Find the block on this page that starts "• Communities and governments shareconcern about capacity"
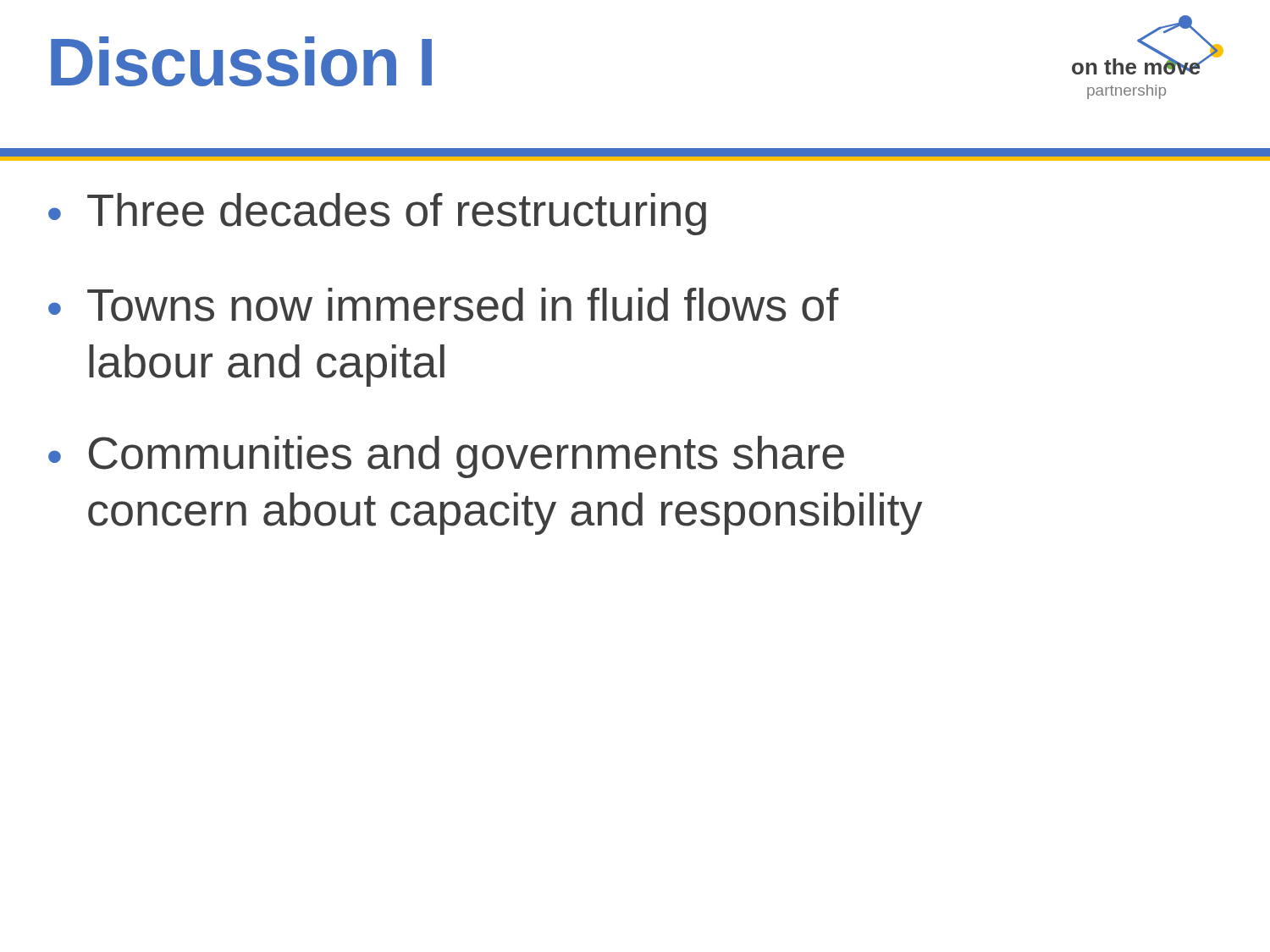The image size is (1270, 952). 485,482
